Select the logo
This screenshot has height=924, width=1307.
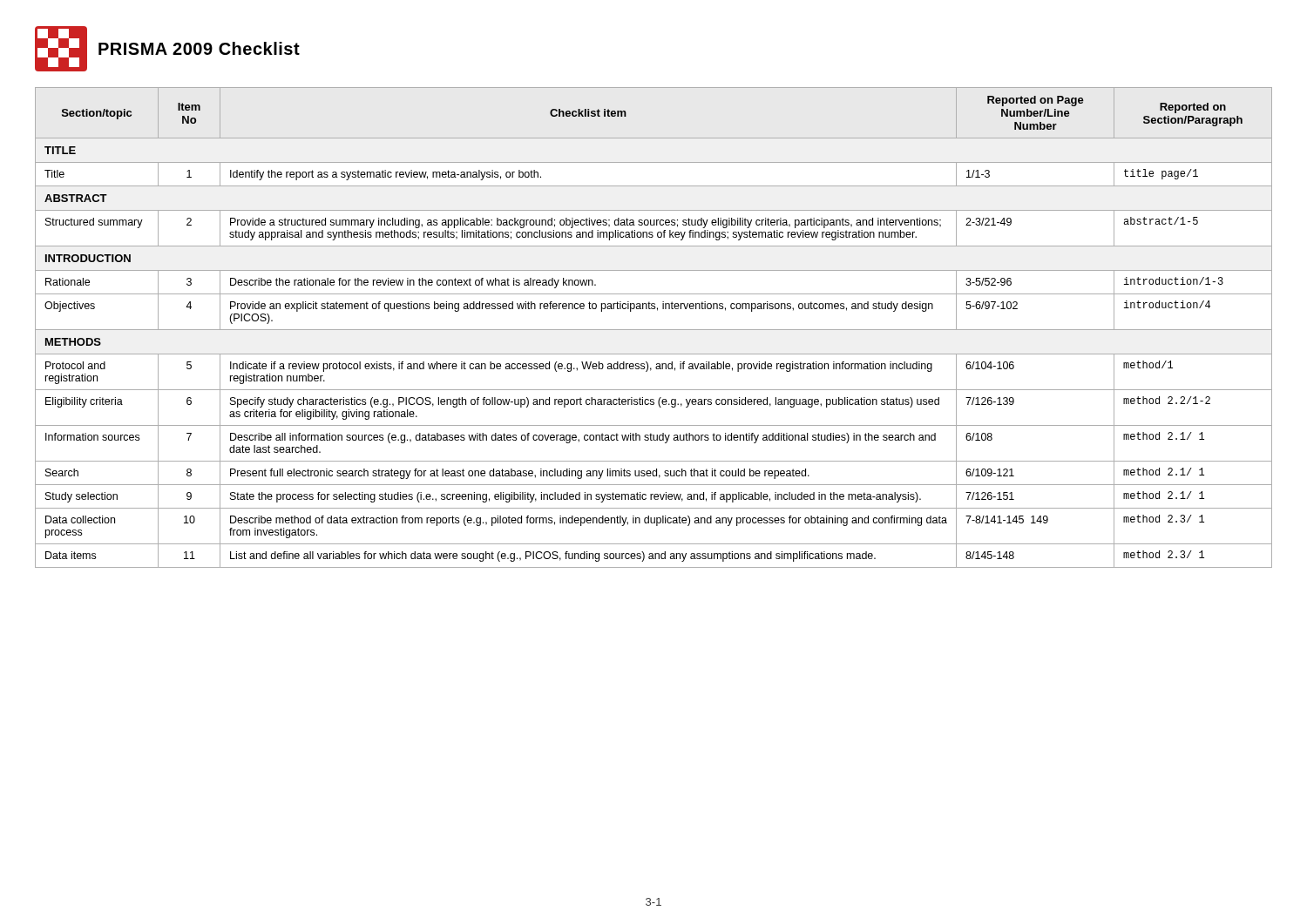(x=654, y=49)
